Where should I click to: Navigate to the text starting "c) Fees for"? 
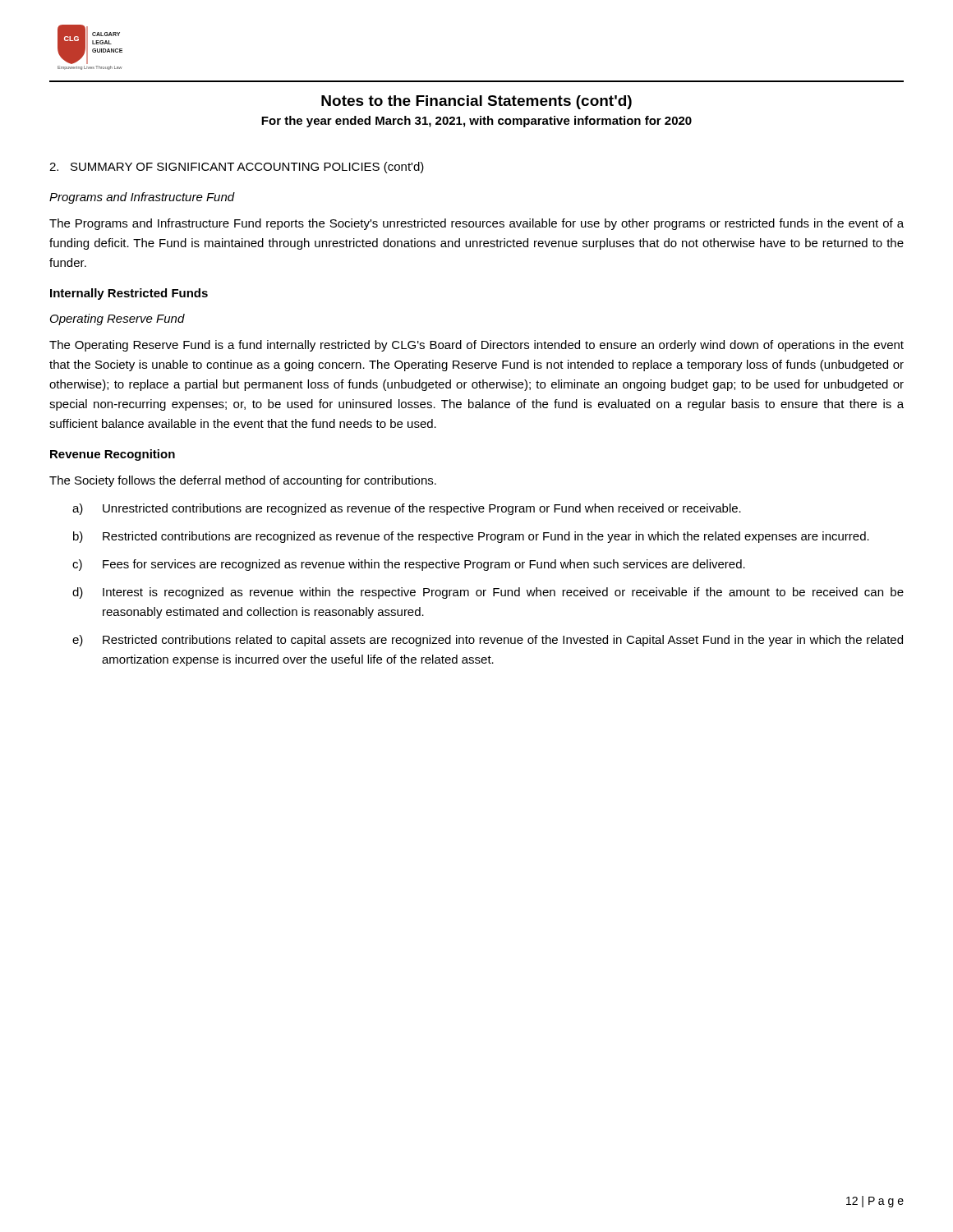[x=476, y=564]
